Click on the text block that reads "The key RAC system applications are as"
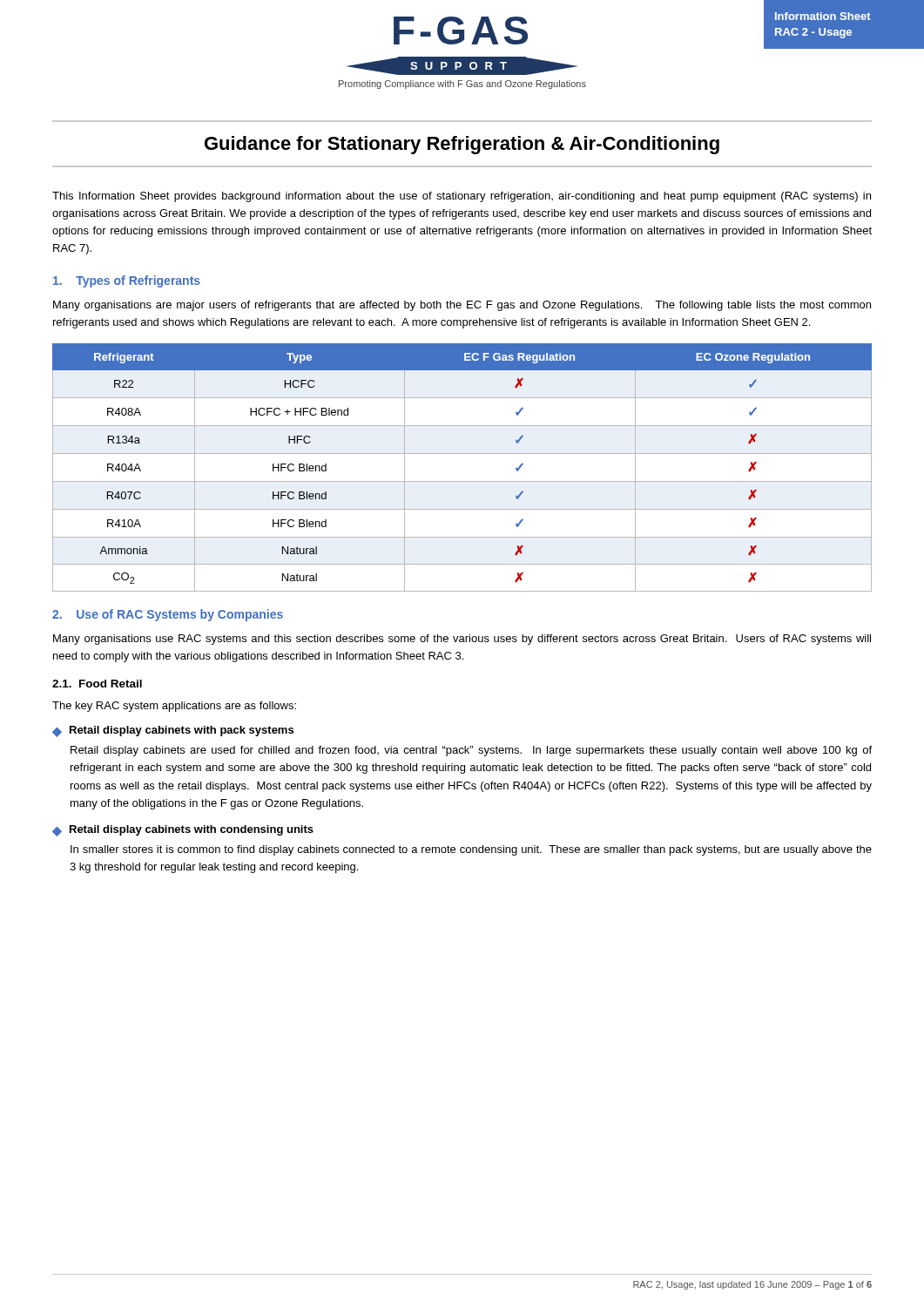Viewport: 924px width, 1307px height. [x=175, y=706]
